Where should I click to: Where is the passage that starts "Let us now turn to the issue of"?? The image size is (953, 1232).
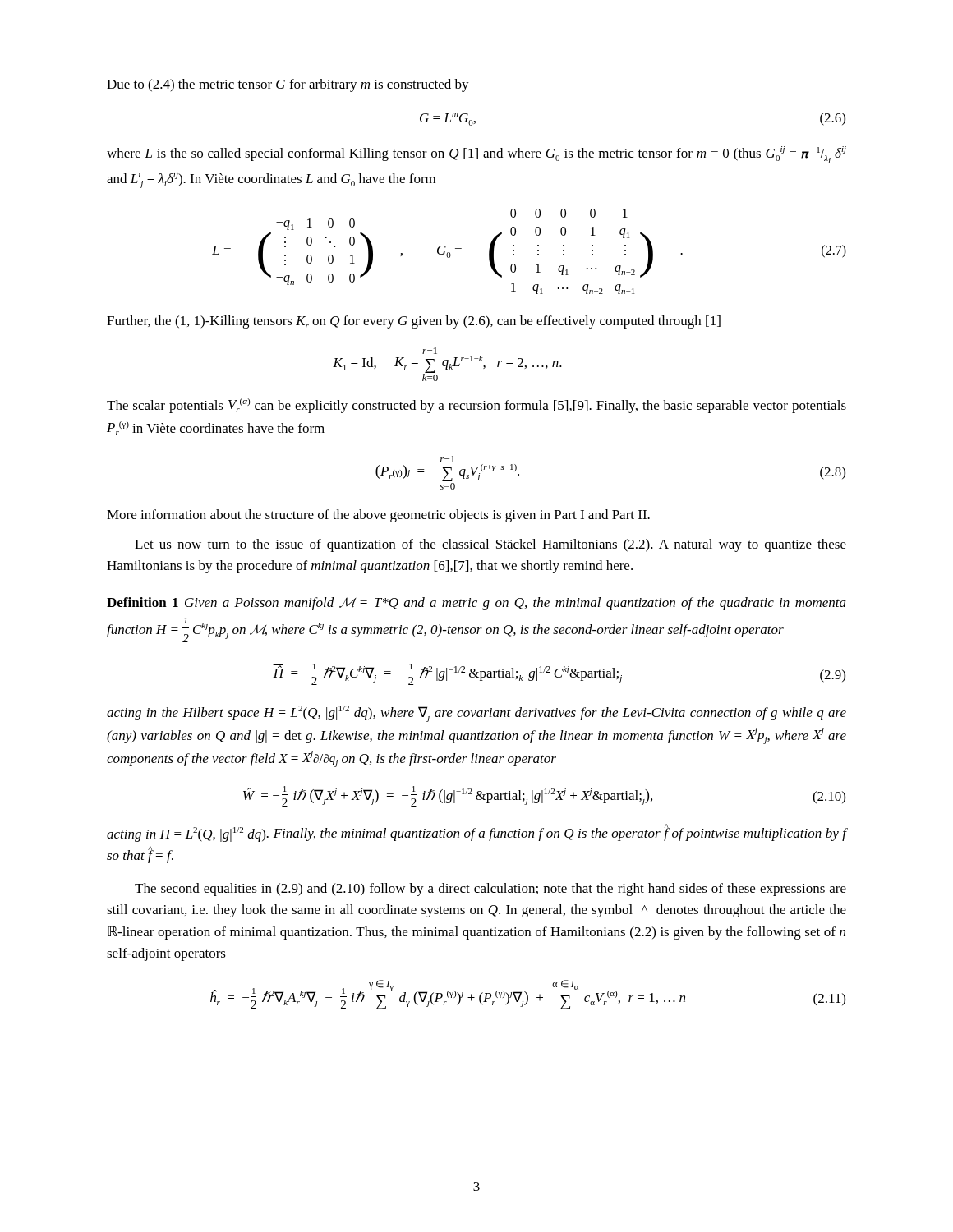coord(476,555)
